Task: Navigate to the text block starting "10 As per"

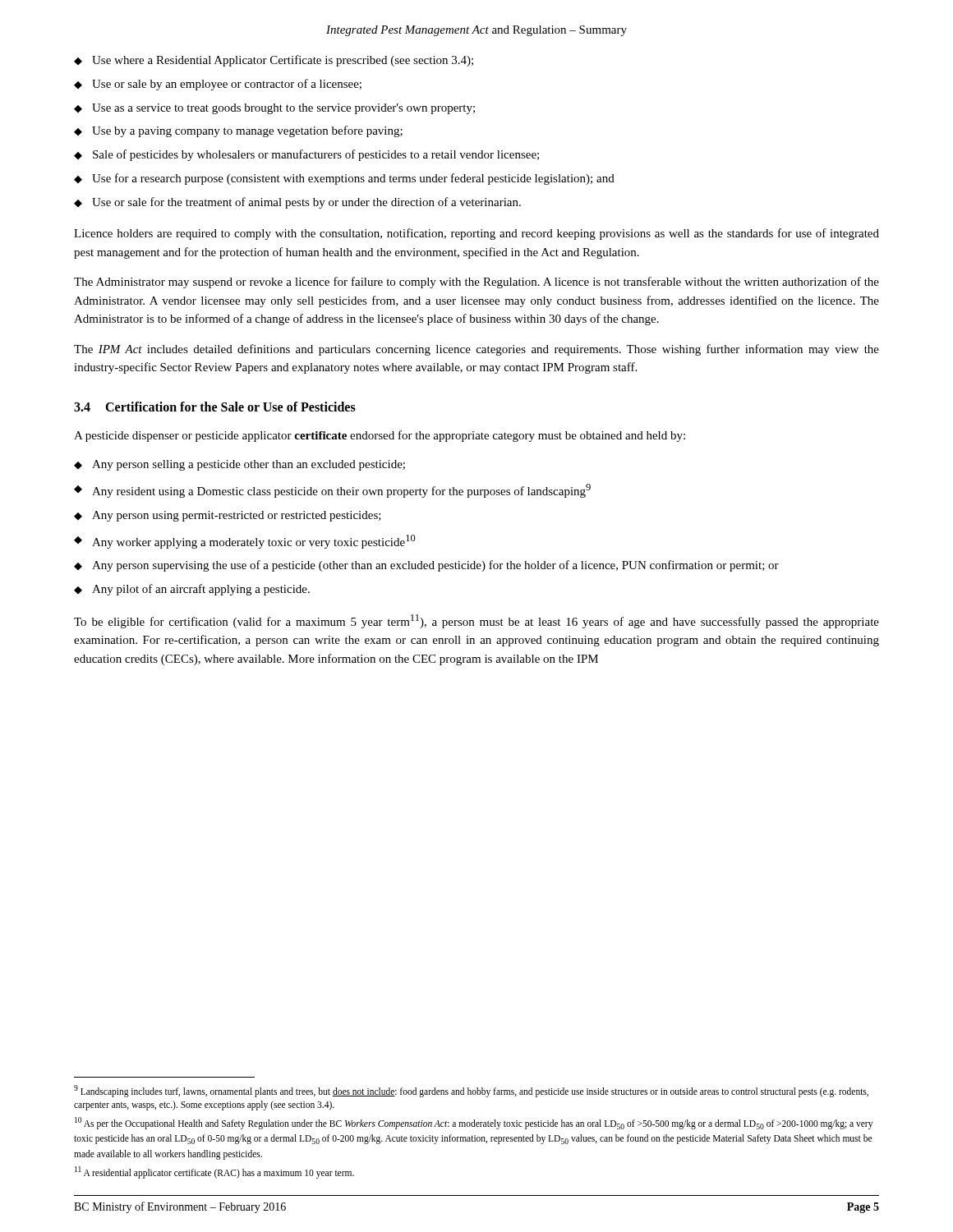Action: (473, 1137)
